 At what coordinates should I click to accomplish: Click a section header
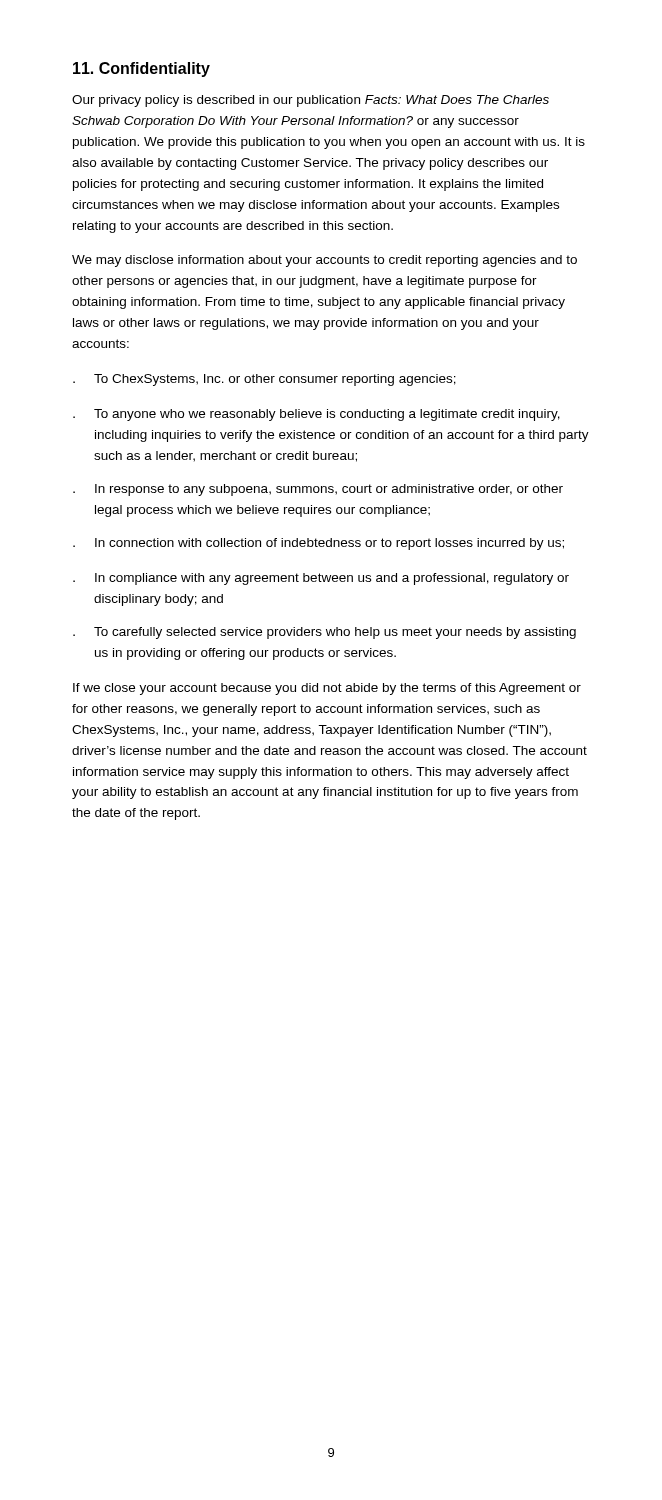tap(141, 68)
